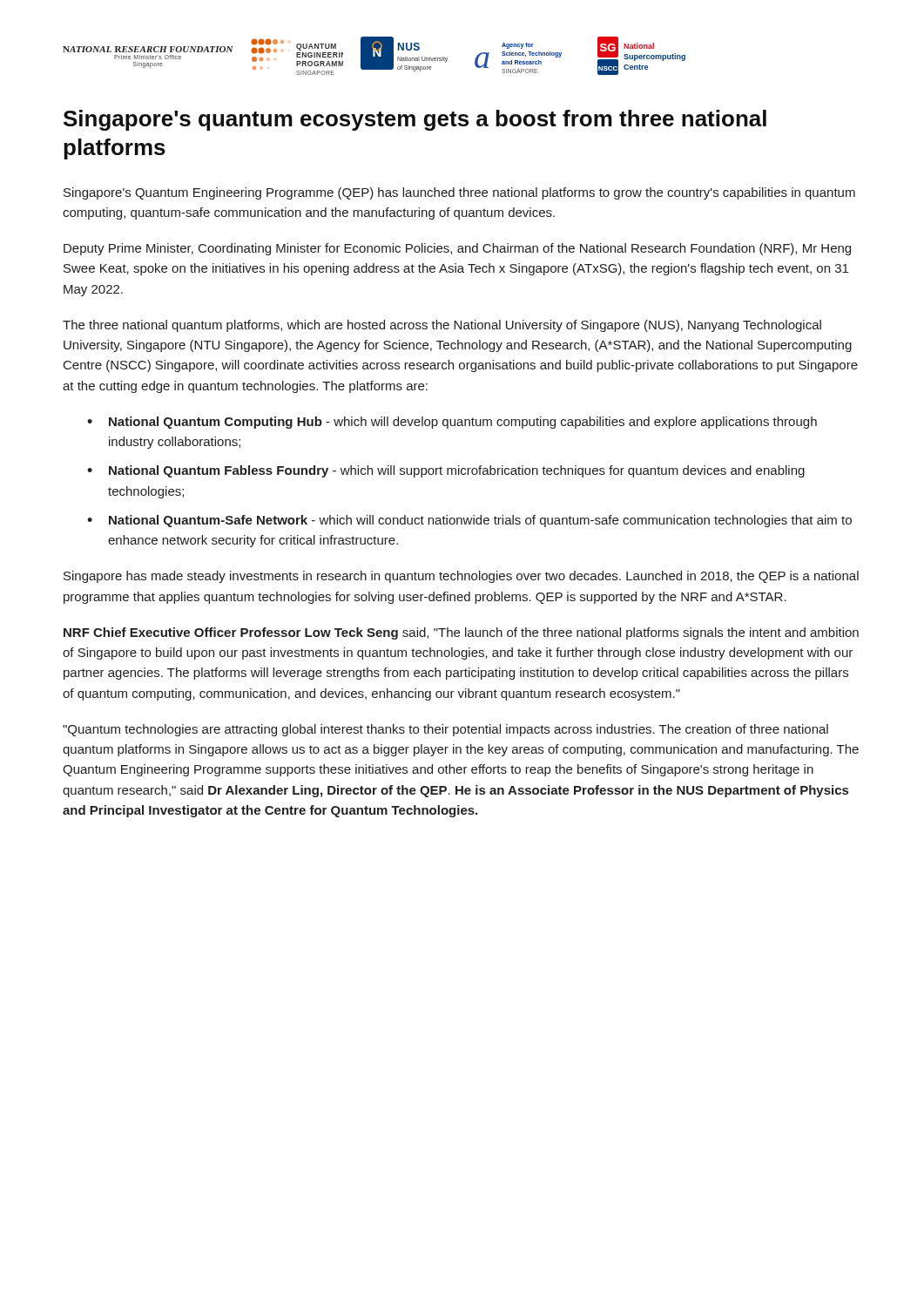
Task: Click on the list item with the text "• National Quantum Fabless Foundry - which"
Action: point(474,481)
